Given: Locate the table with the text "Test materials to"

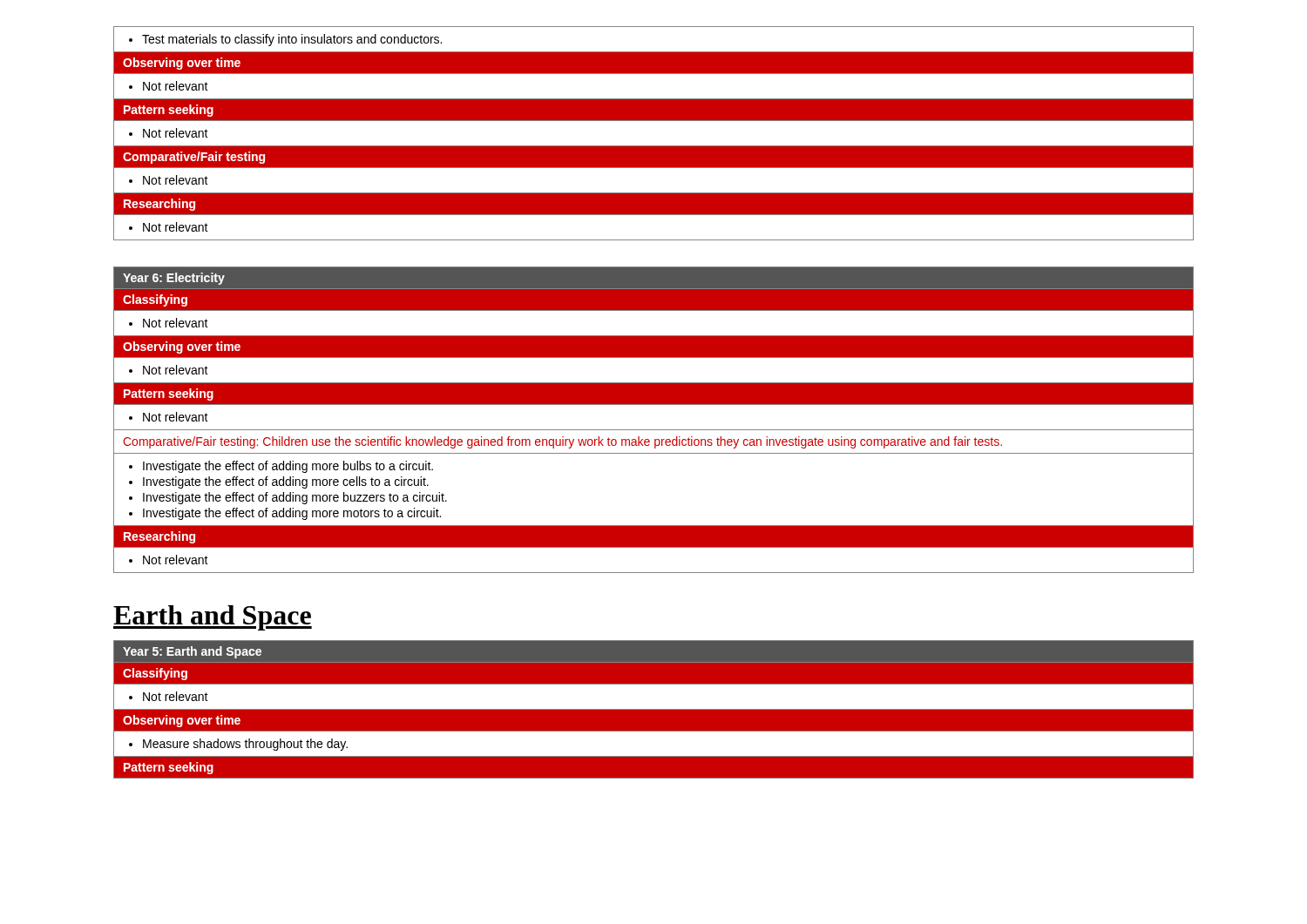Looking at the screenshot, I should 654,133.
